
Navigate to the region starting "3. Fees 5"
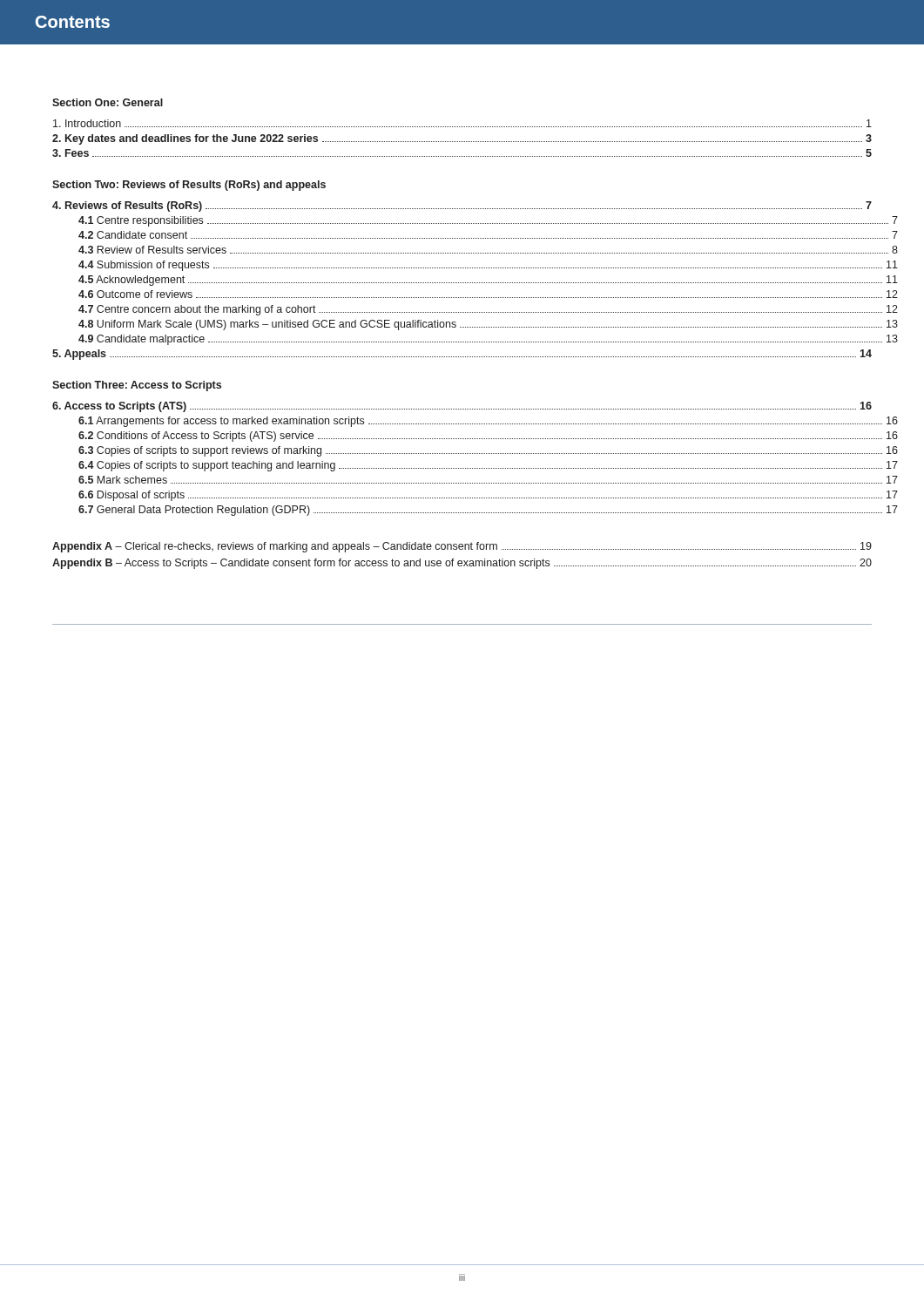point(462,153)
